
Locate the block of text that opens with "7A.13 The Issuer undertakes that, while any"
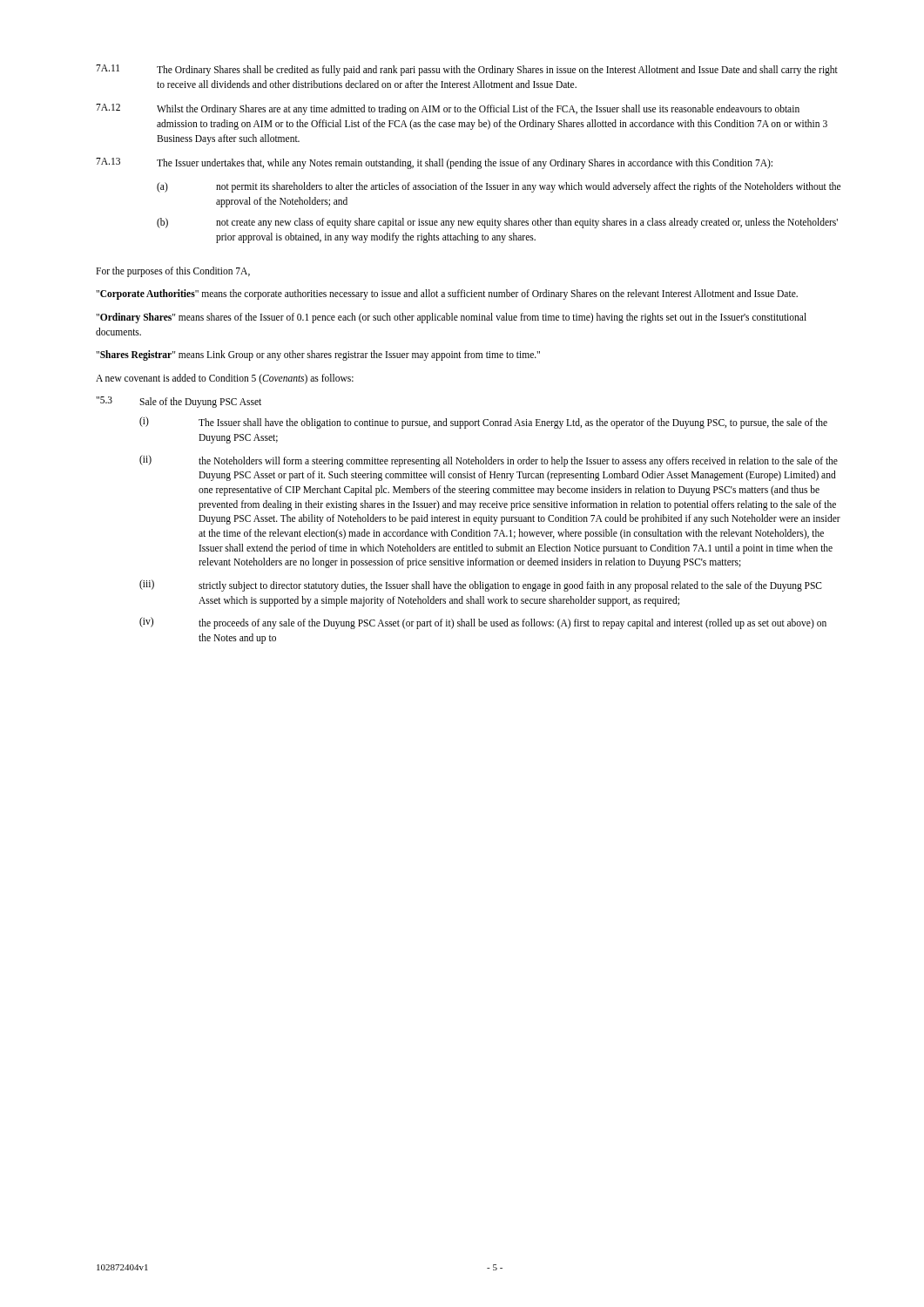click(x=434, y=163)
